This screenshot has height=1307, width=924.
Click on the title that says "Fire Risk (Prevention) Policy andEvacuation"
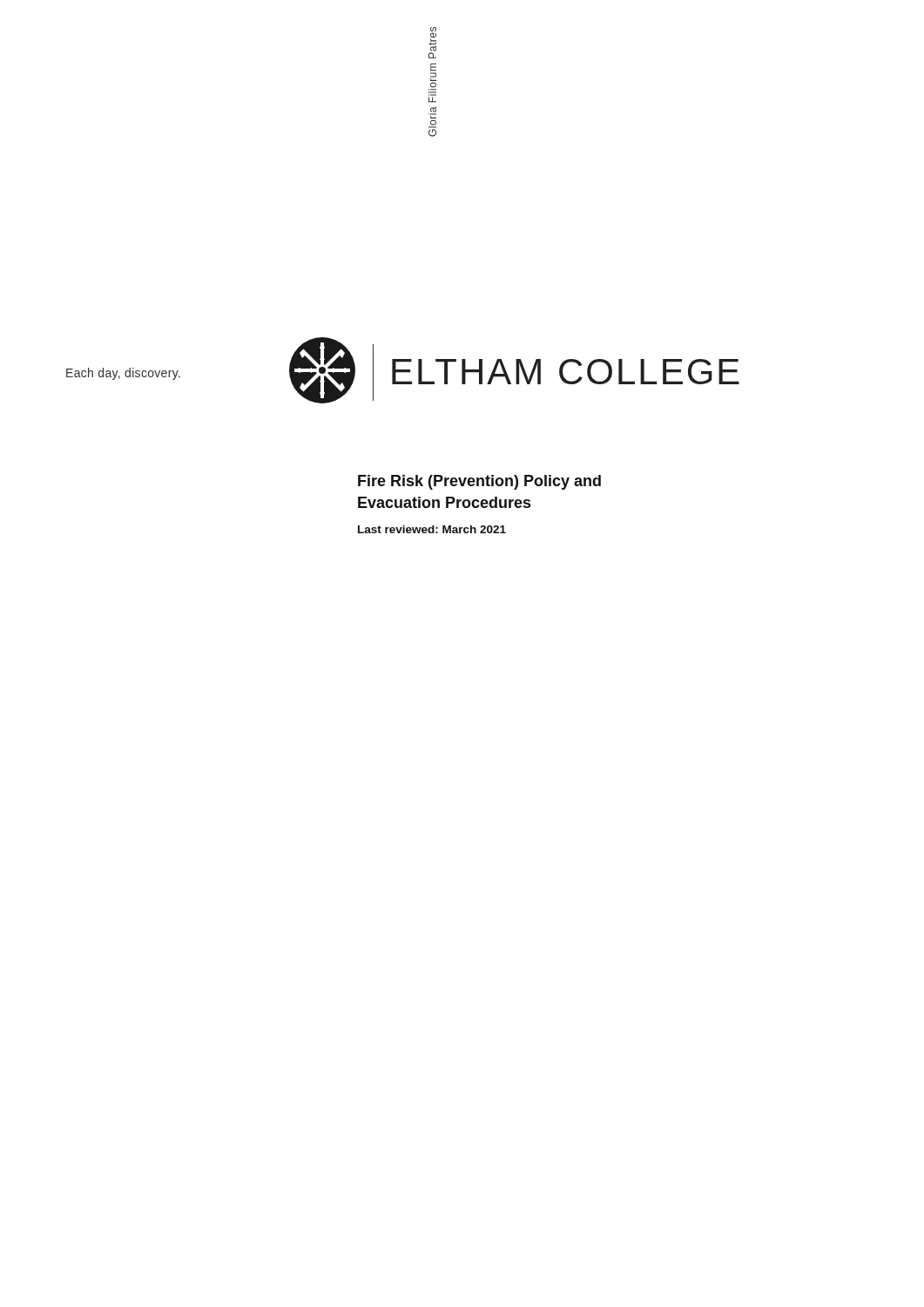pyautogui.click(x=479, y=492)
